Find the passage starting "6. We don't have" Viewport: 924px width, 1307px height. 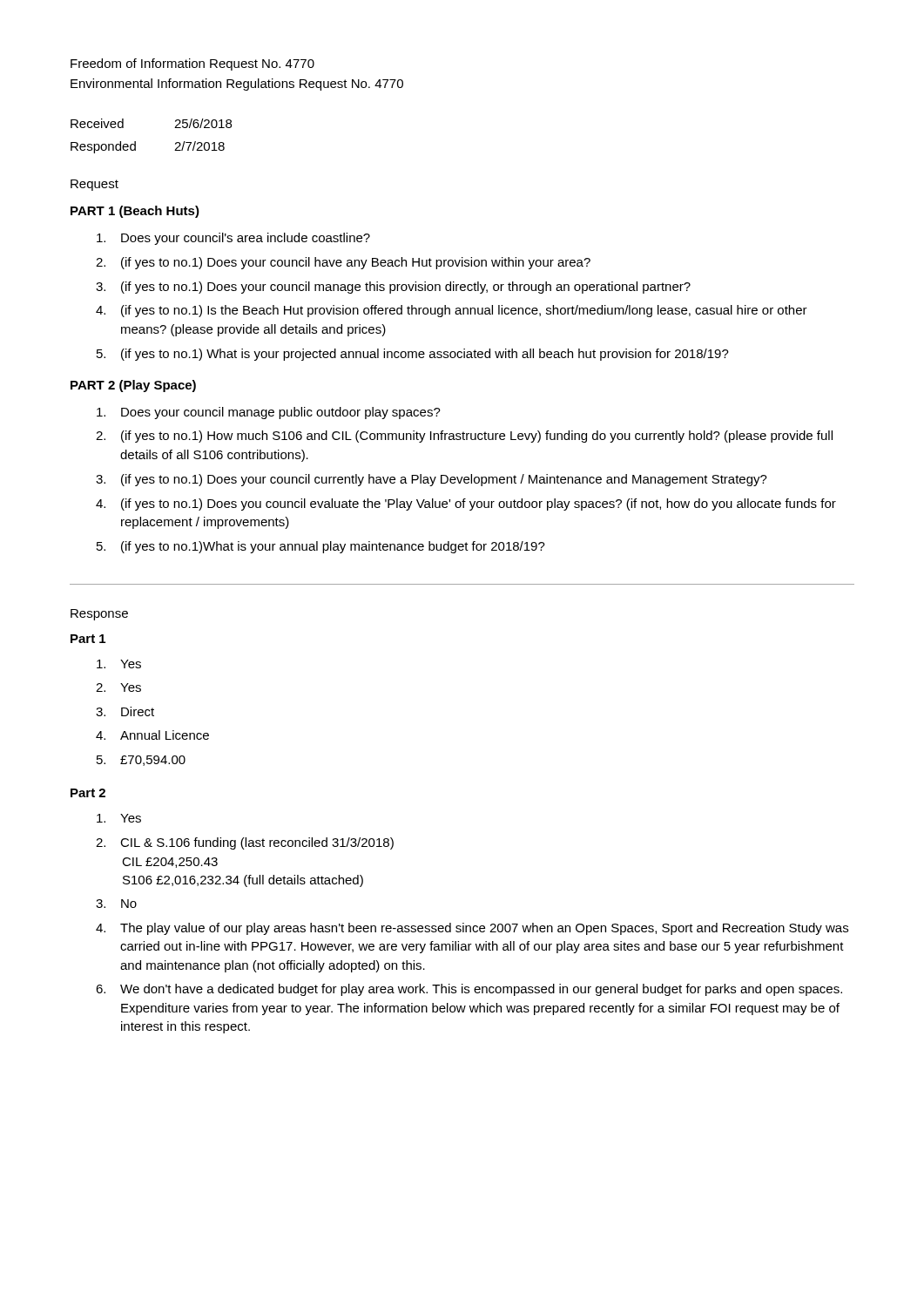(x=475, y=1008)
